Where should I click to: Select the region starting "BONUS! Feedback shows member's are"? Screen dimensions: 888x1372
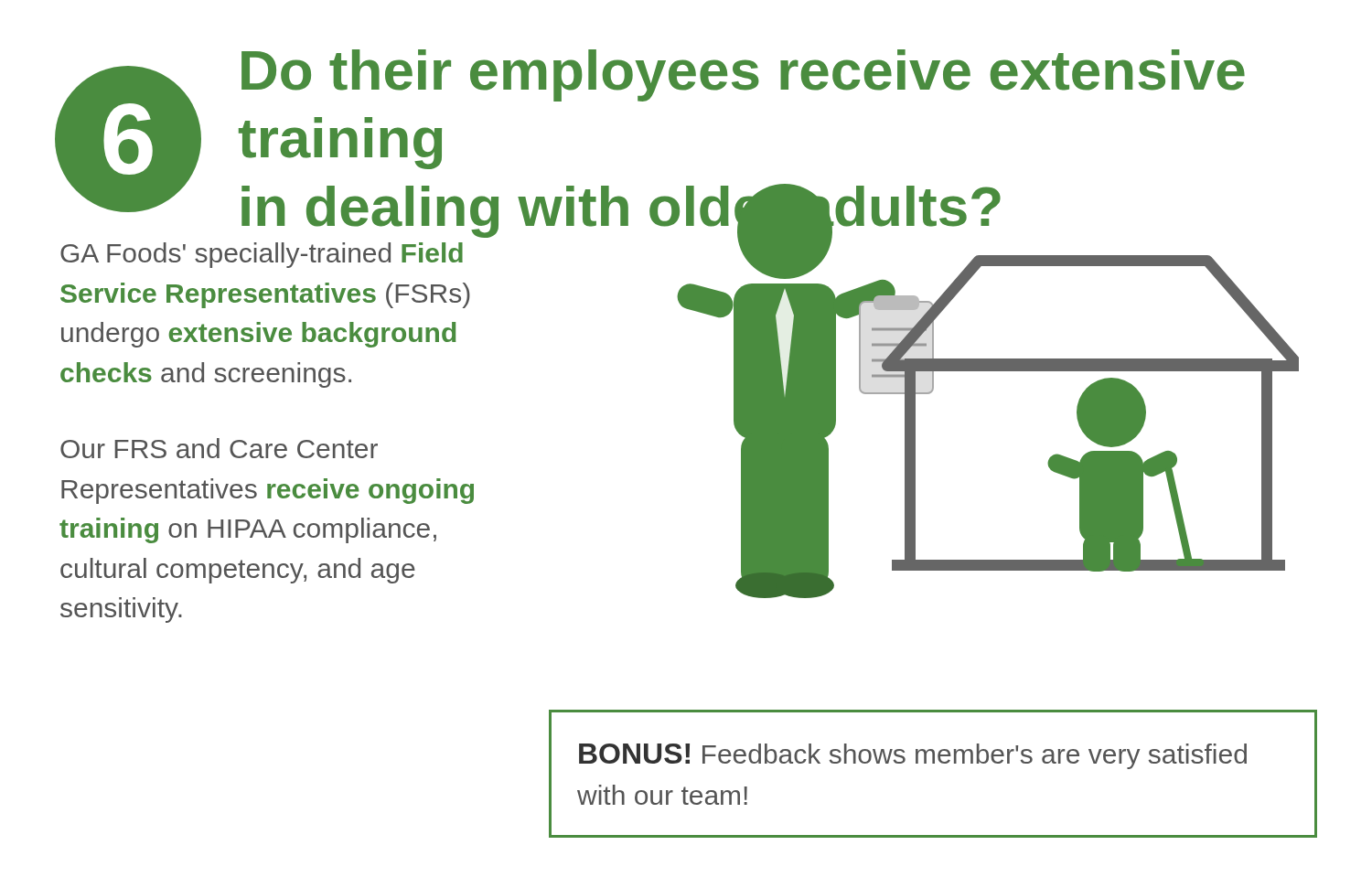[x=913, y=773]
